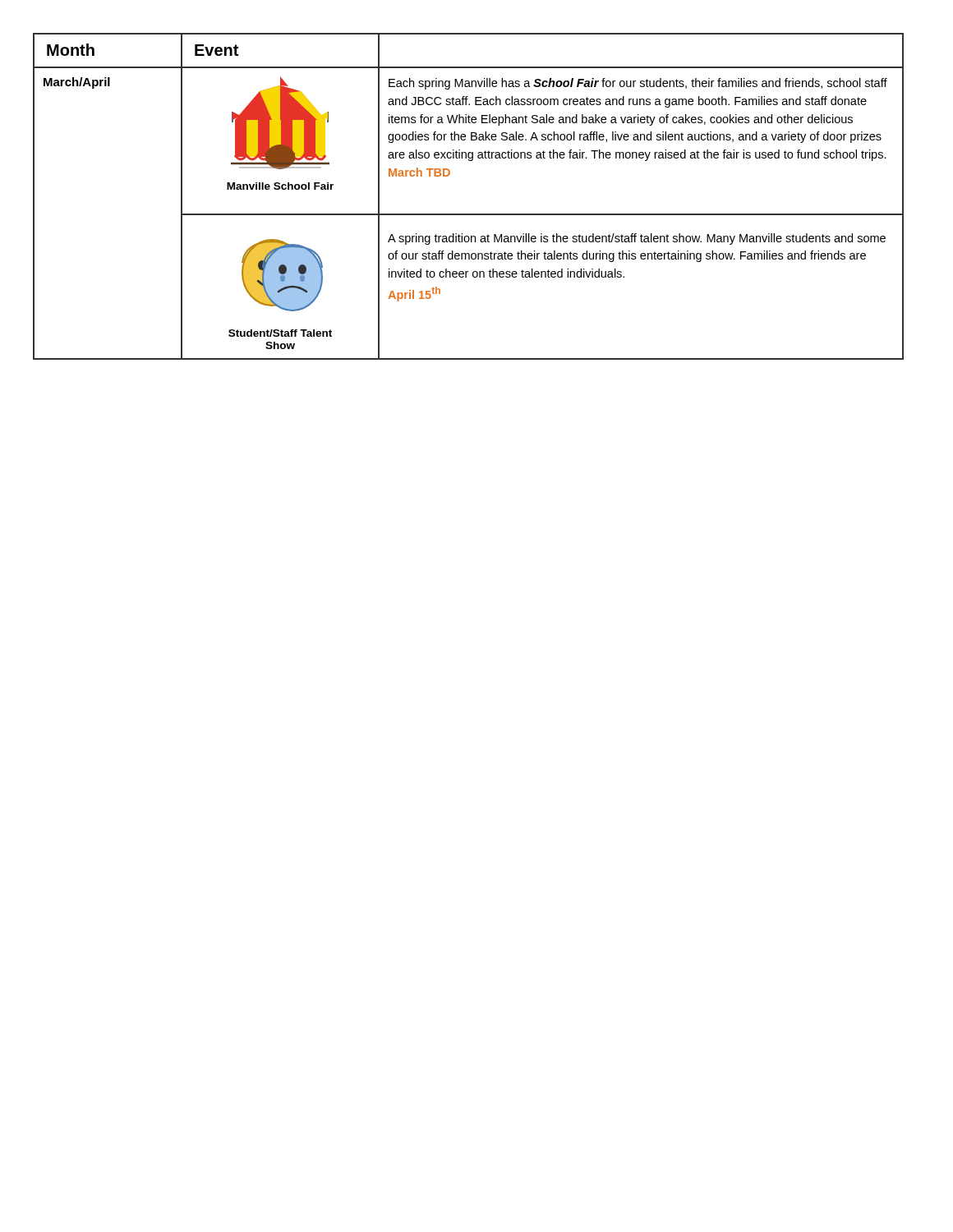The height and width of the screenshot is (1232, 953).
Task: Find a table
Action: [468, 196]
